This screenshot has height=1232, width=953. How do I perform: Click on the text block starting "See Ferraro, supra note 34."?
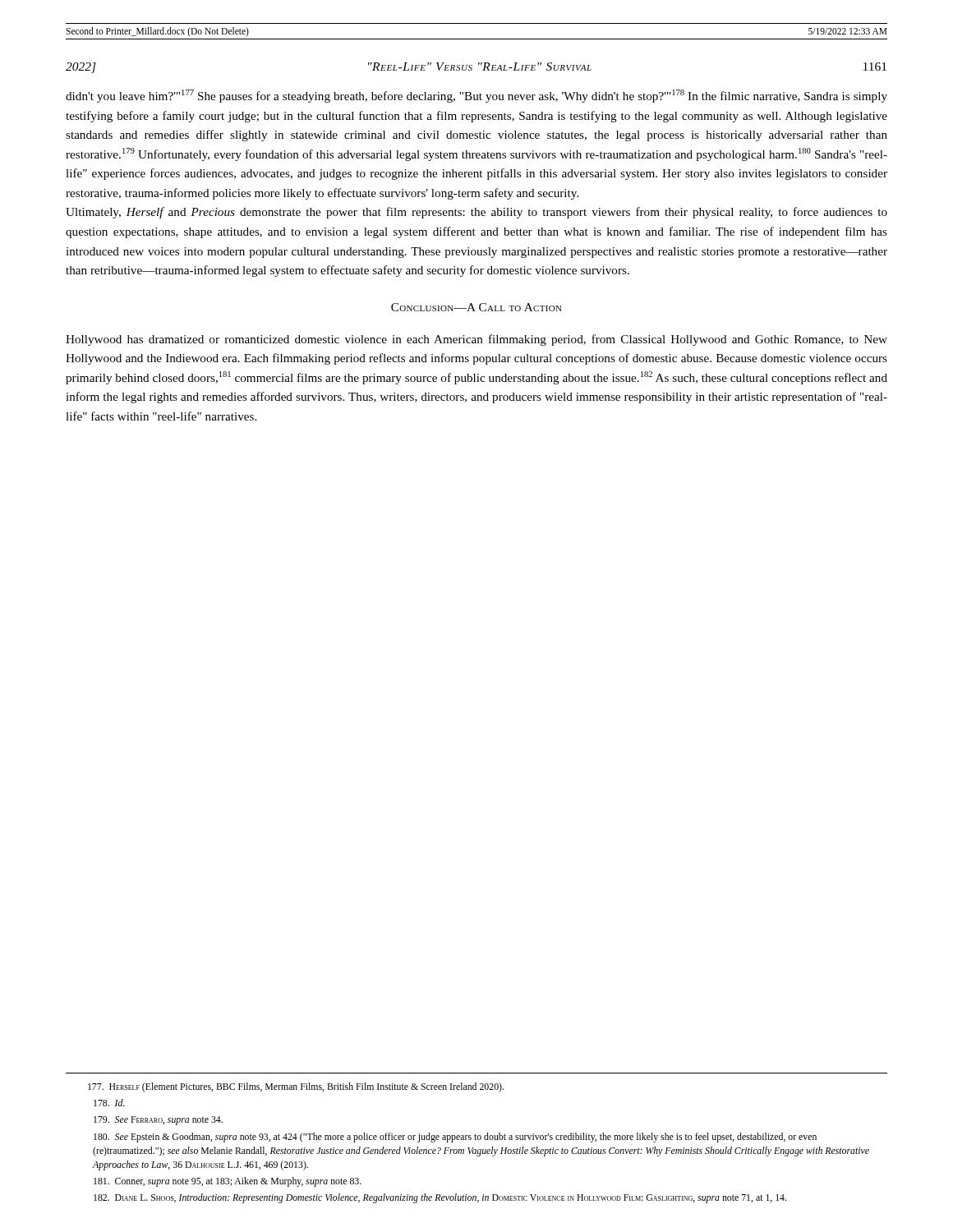tap(158, 1120)
